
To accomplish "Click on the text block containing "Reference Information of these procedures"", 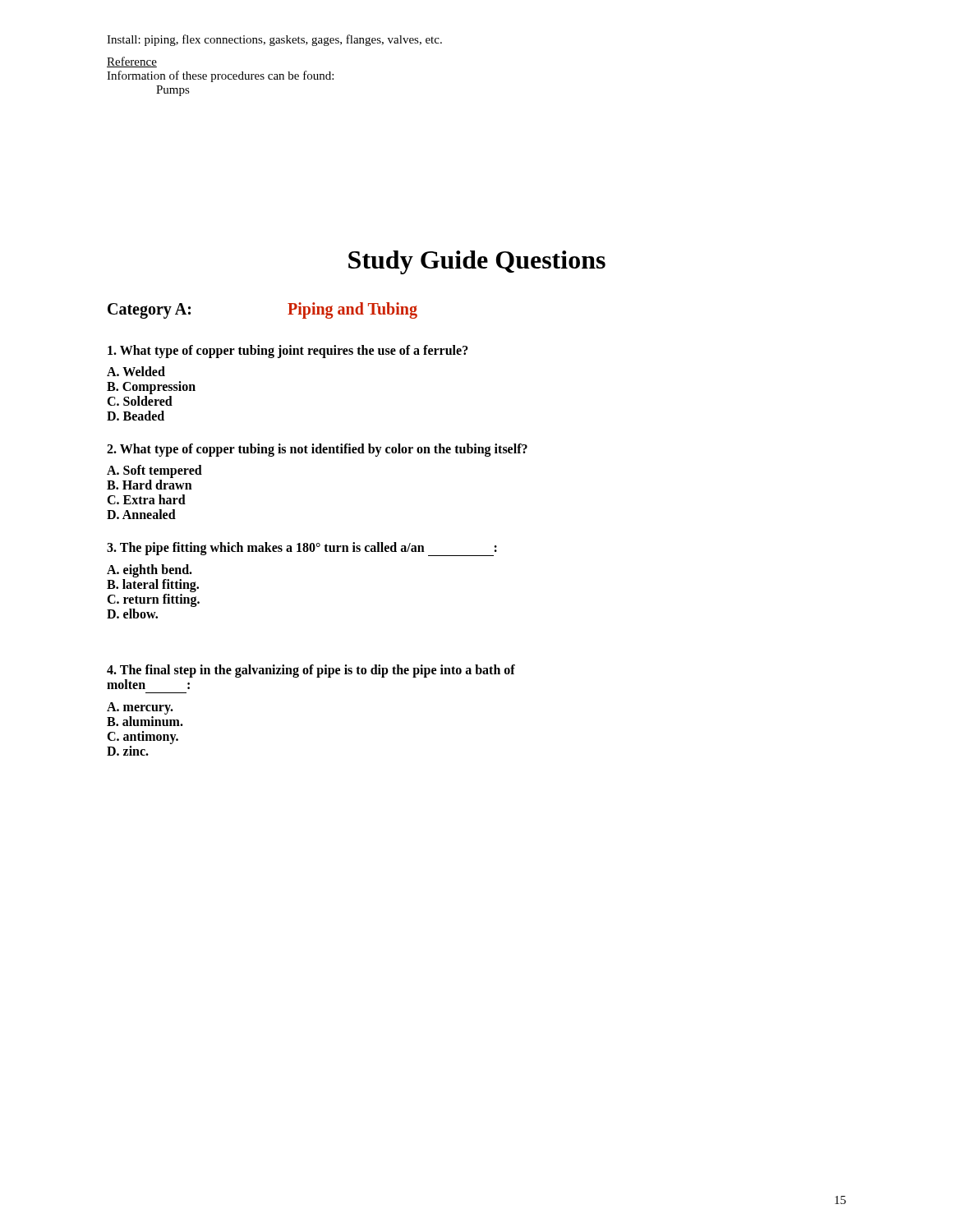I will point(132,62).
